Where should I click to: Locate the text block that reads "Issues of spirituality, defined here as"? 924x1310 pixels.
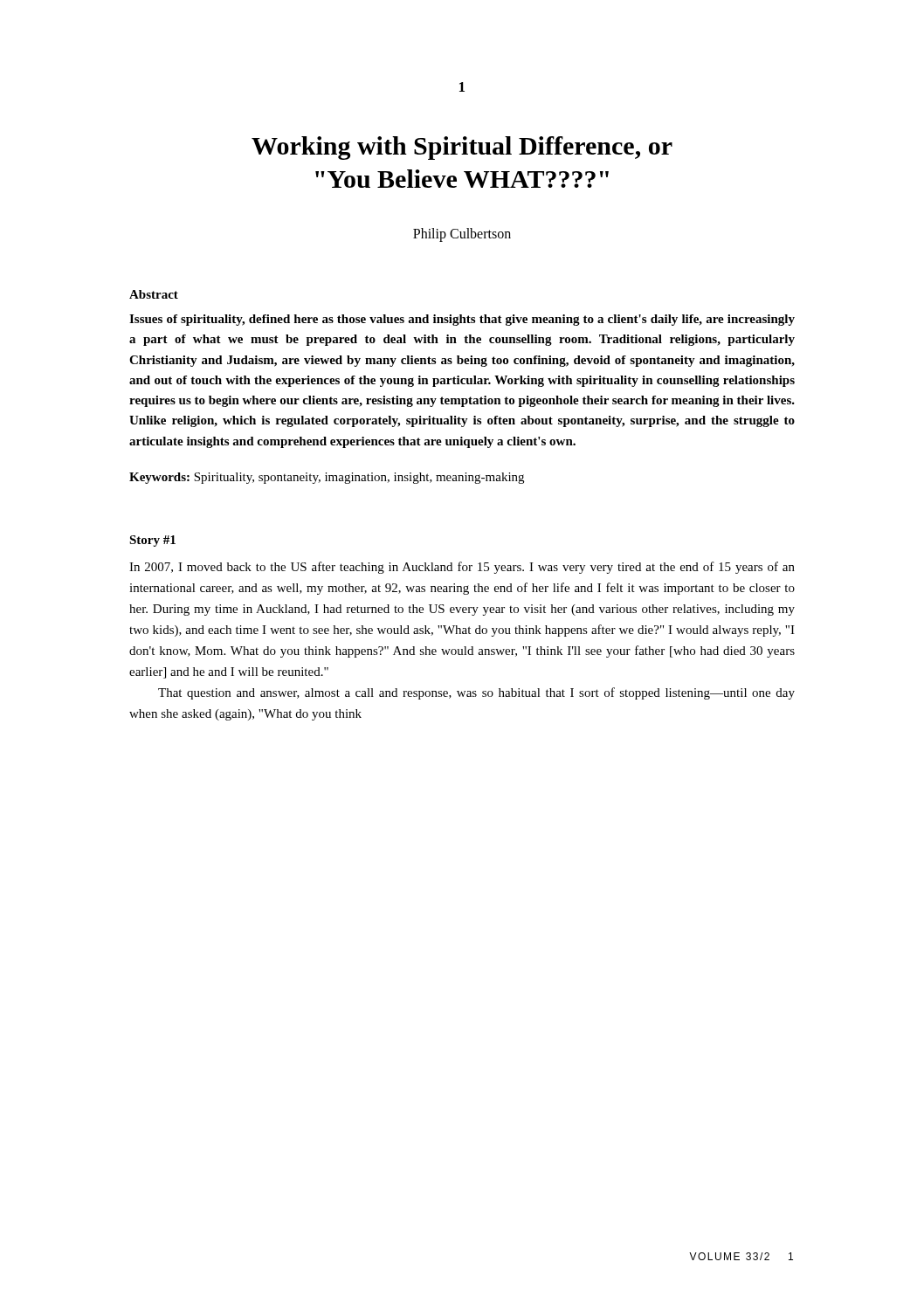click(x=462, y=380)
